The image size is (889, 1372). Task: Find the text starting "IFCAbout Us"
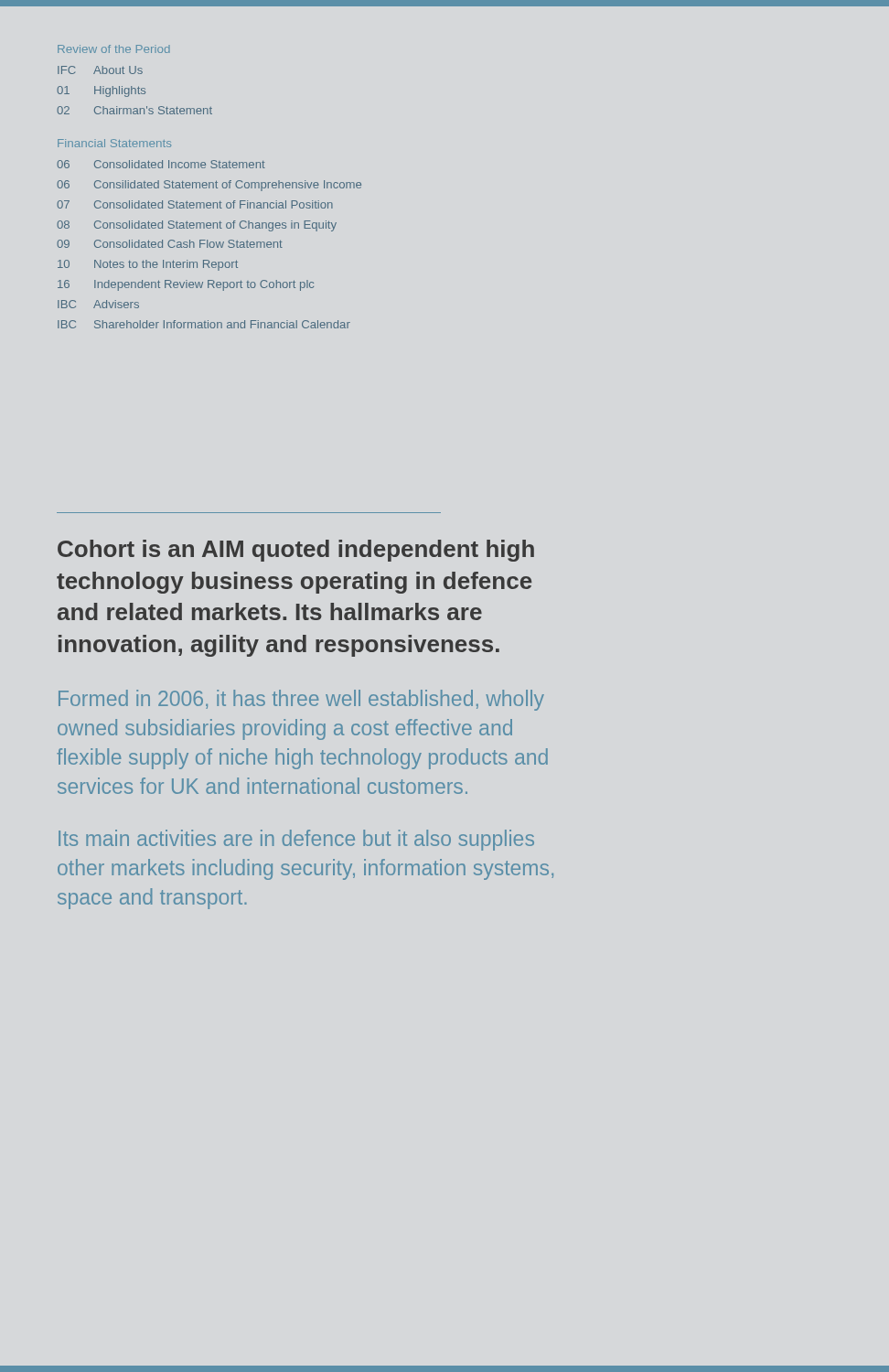[x=100, y=70]
